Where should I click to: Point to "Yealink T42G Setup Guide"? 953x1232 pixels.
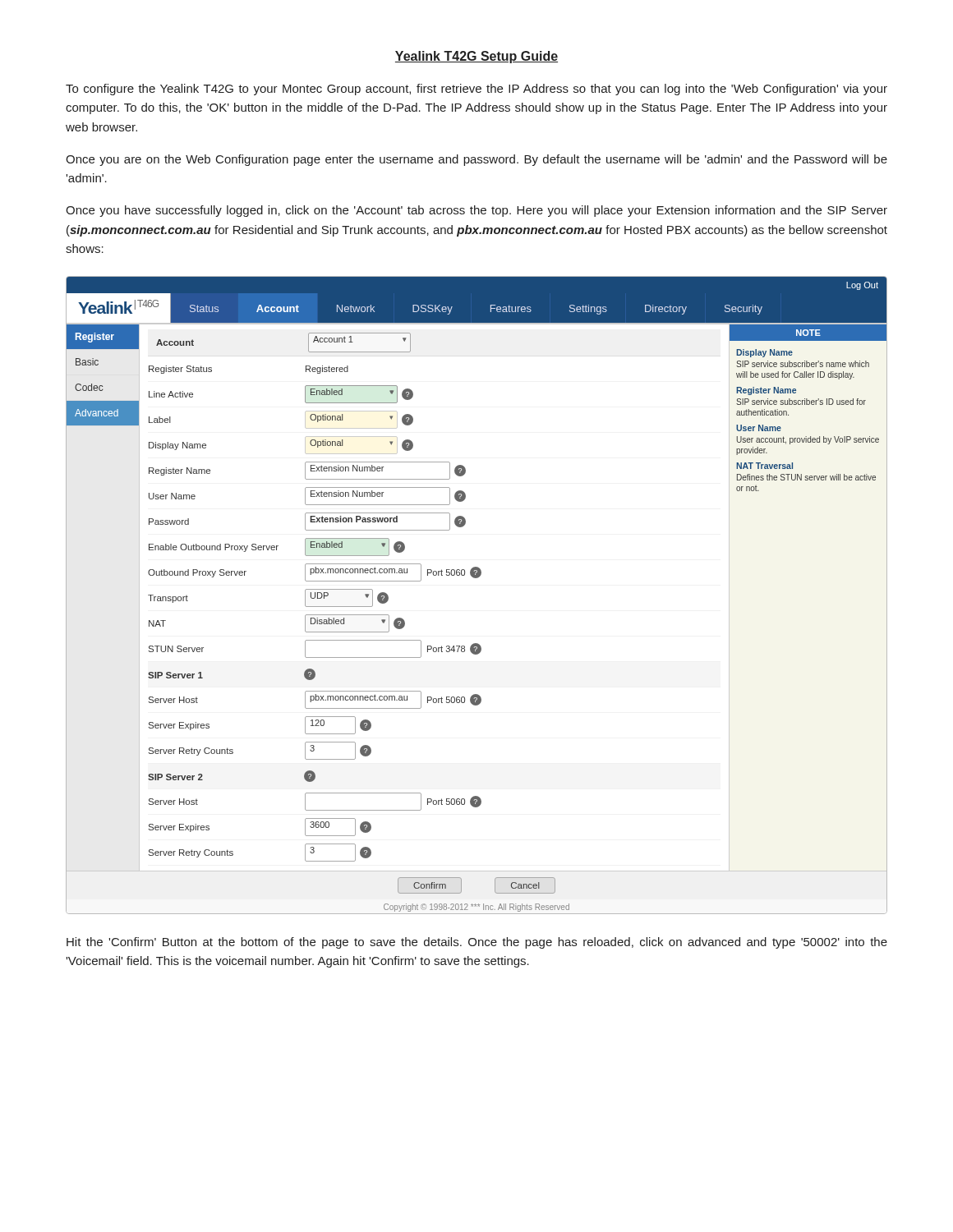(476, 56)
